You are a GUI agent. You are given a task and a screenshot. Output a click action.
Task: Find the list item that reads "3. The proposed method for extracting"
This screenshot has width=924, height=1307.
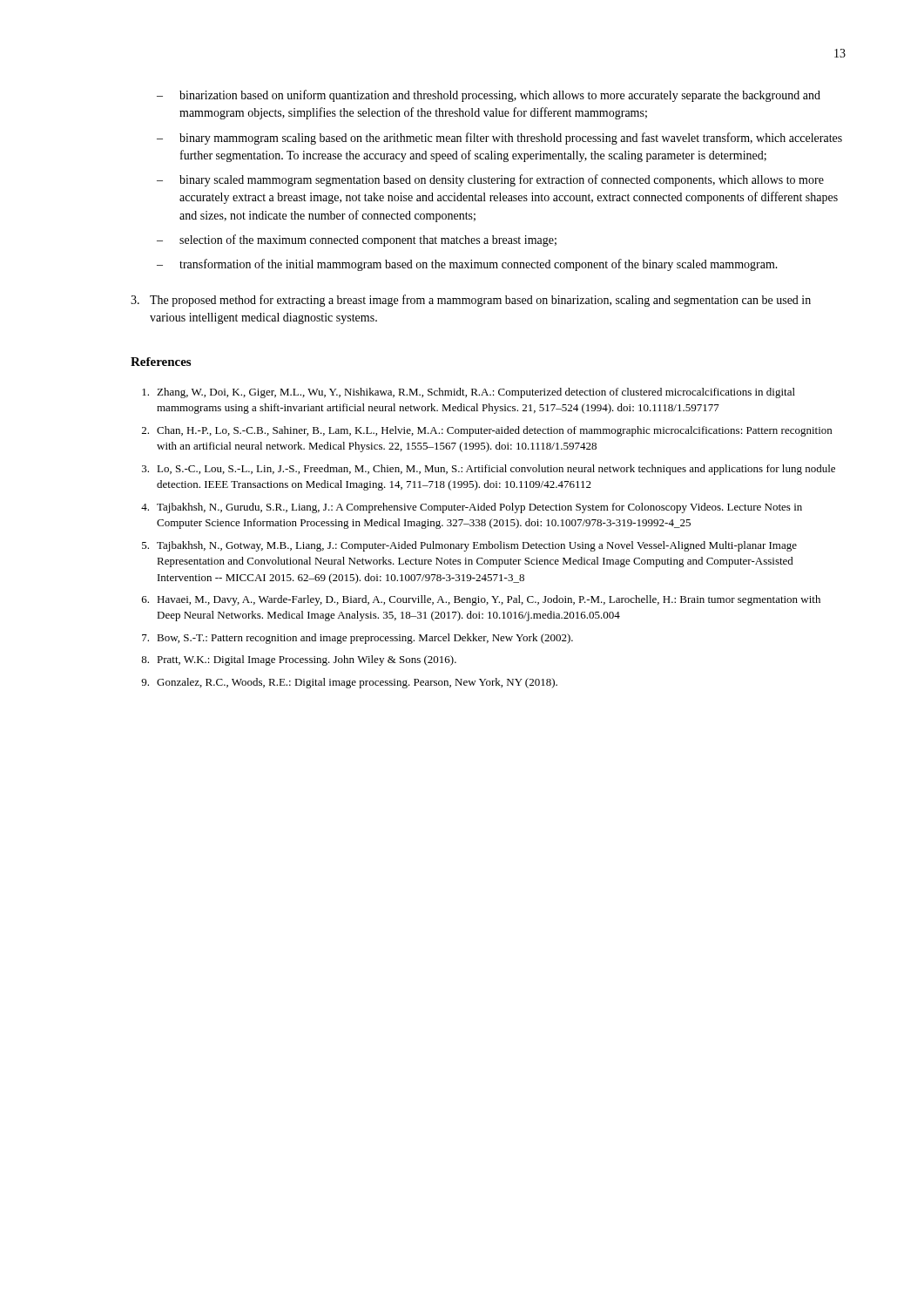[x=488, y=309]
